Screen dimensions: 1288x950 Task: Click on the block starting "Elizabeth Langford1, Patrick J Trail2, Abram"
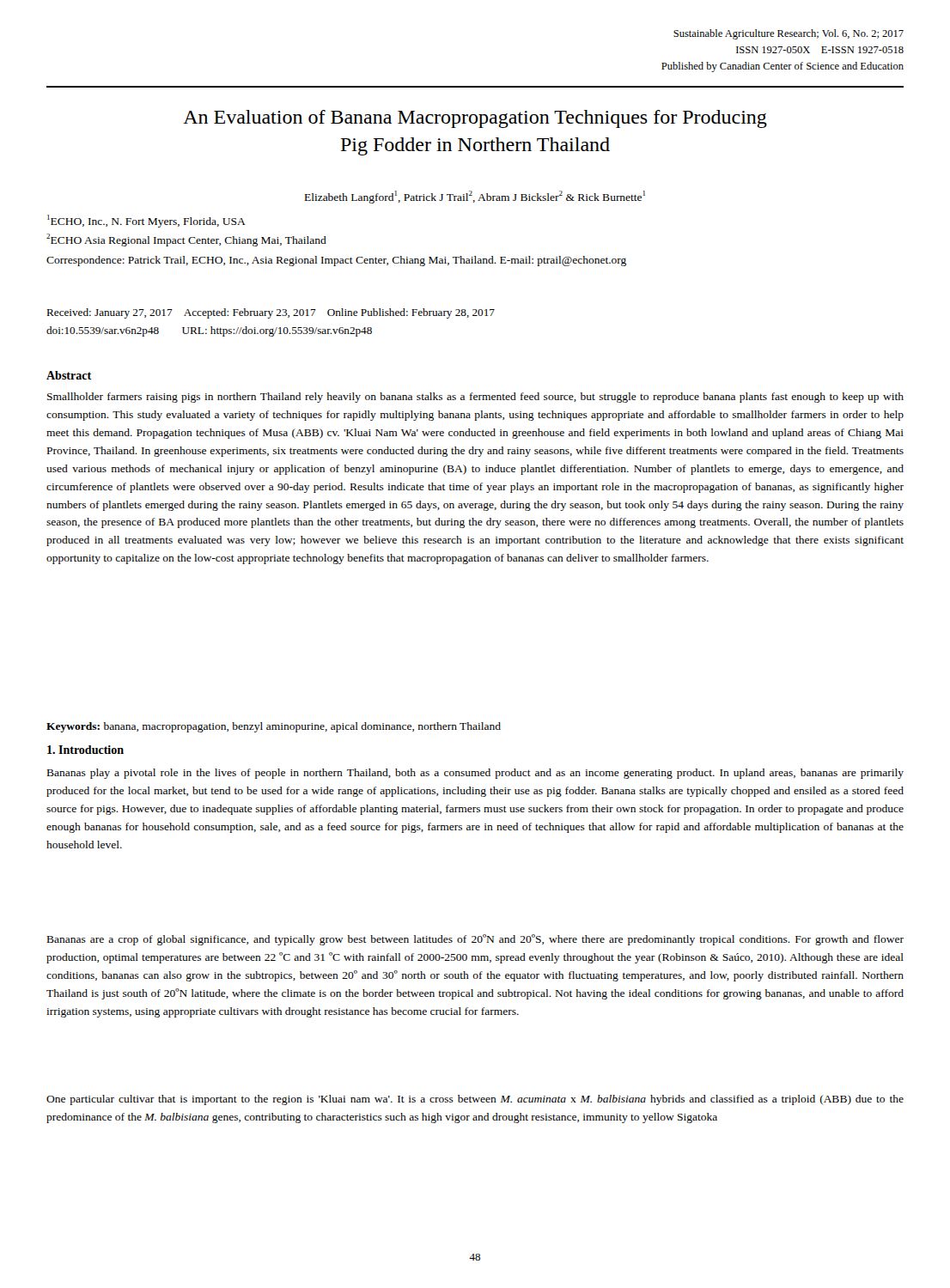click(x=475, y=196)
